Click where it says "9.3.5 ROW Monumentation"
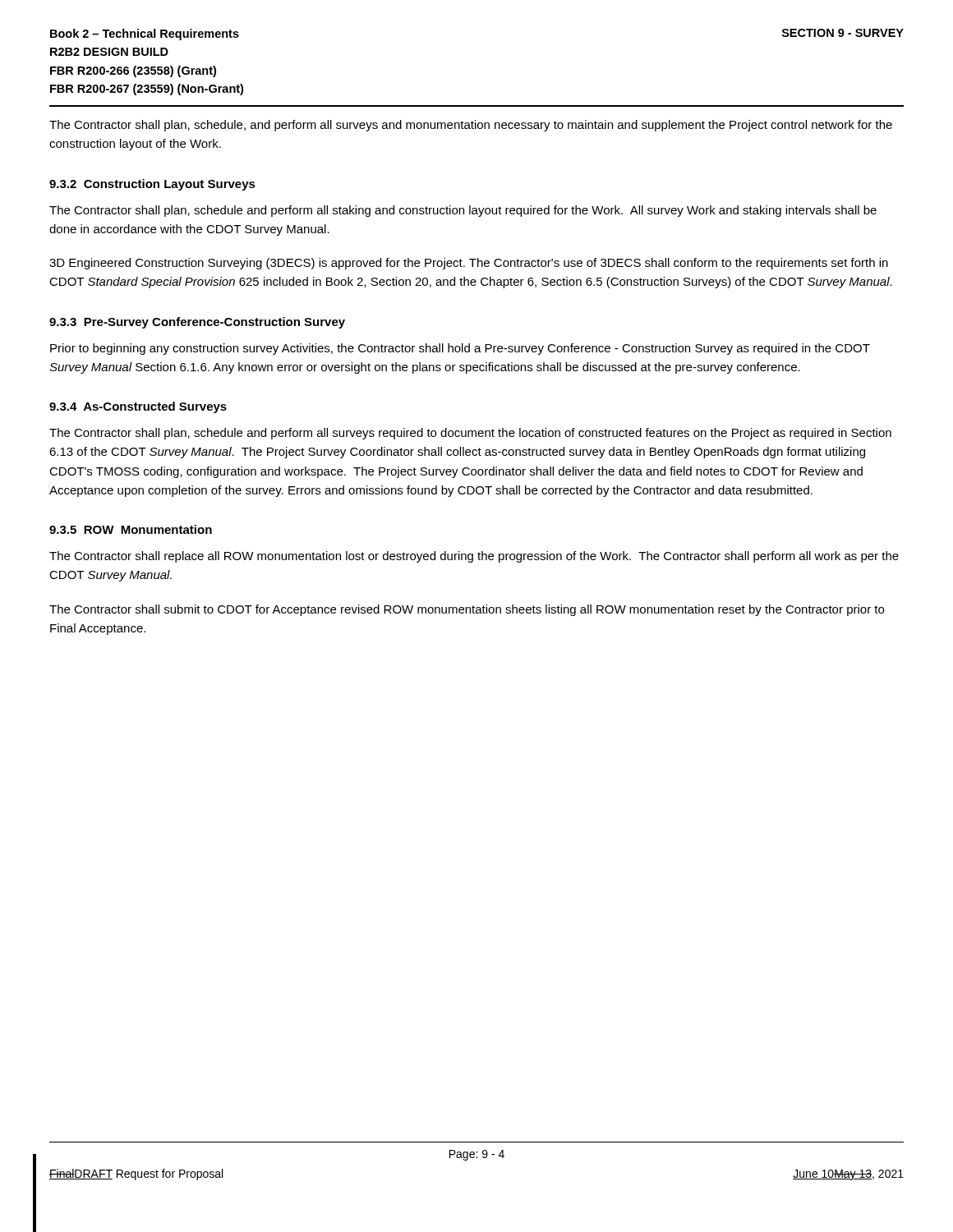The image size is (953, 1232). coord(131,529)
